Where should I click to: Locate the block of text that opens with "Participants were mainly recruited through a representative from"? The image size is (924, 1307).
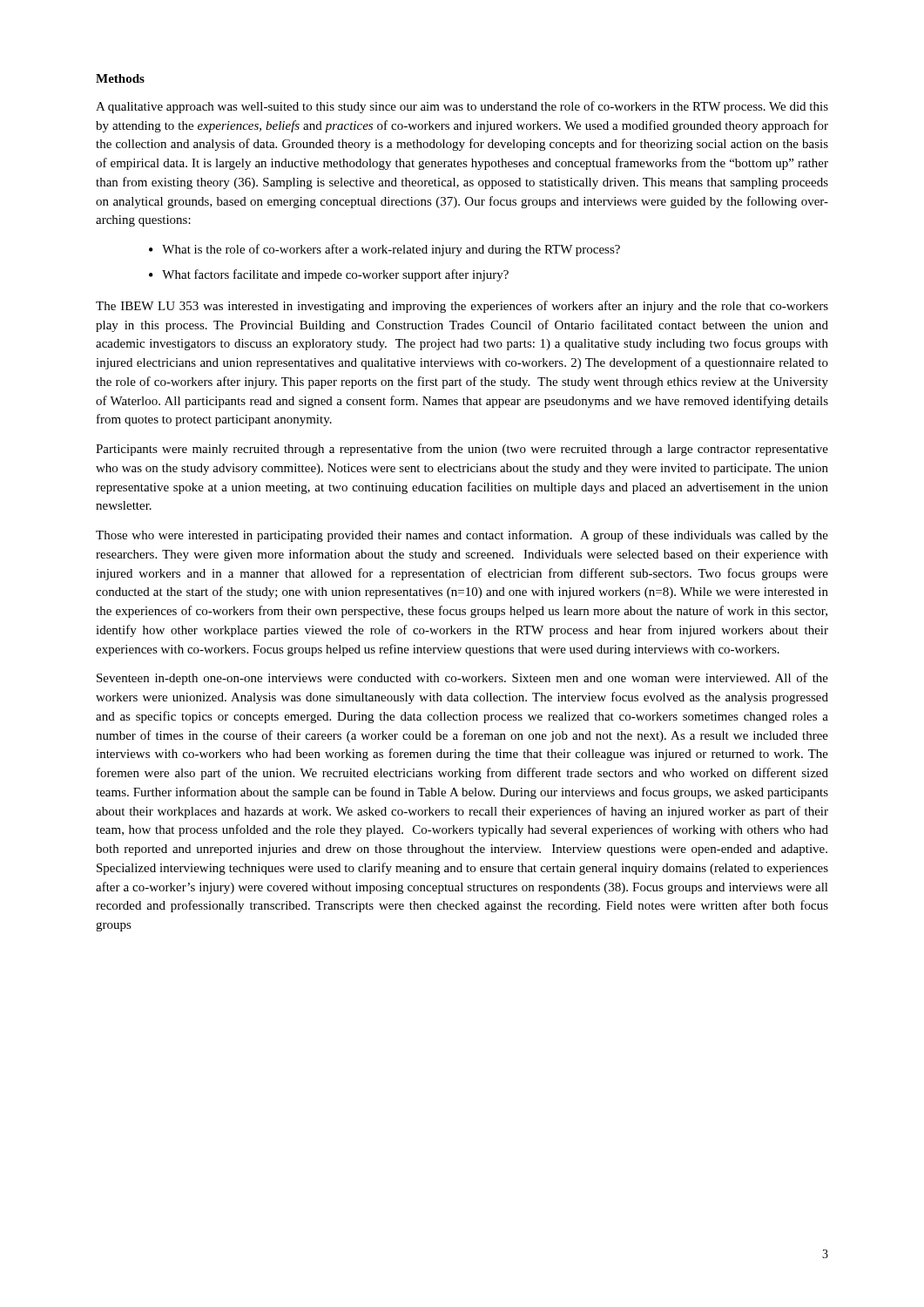[462, 477]
